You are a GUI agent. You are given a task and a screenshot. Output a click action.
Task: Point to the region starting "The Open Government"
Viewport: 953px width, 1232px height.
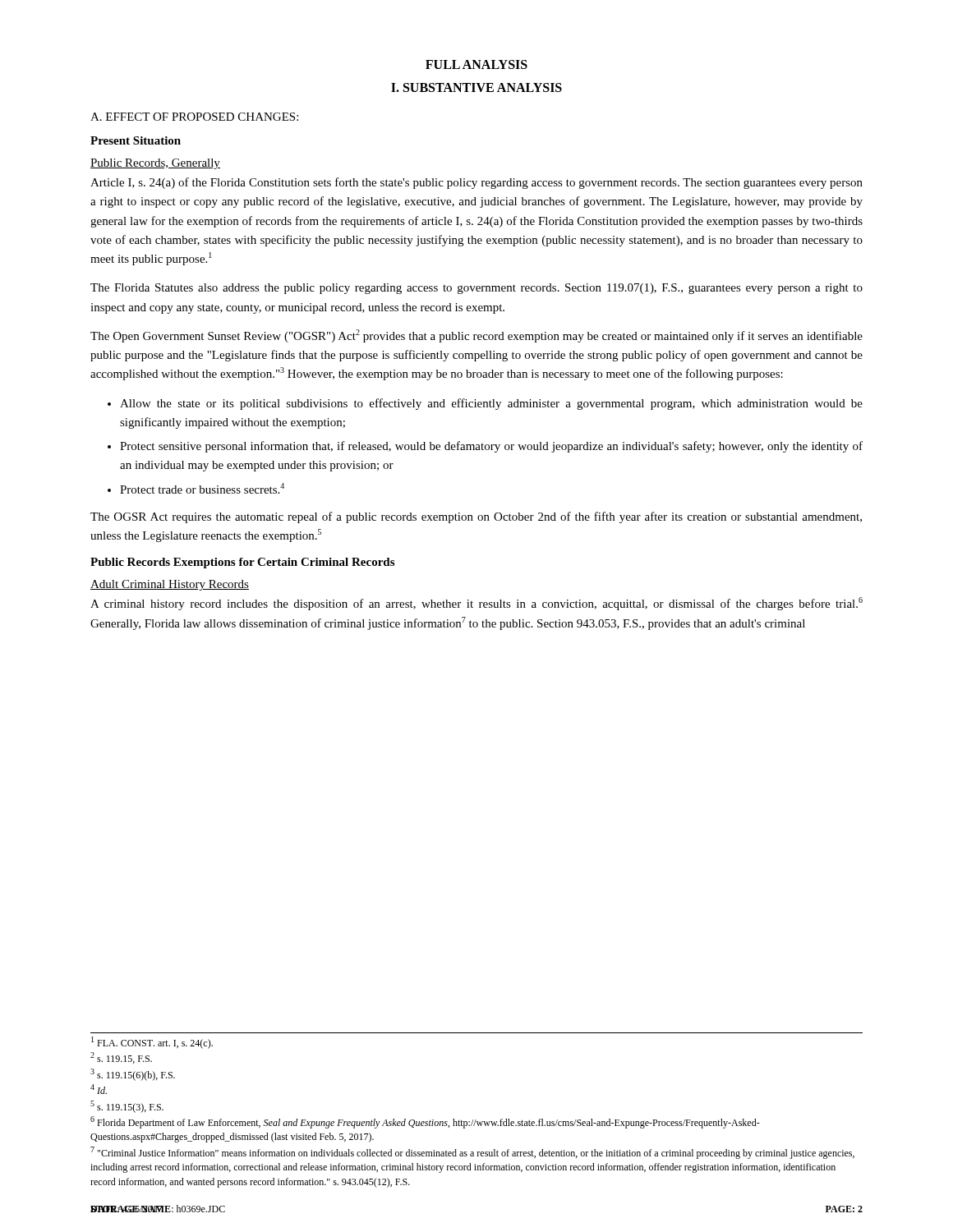(476, 354)
